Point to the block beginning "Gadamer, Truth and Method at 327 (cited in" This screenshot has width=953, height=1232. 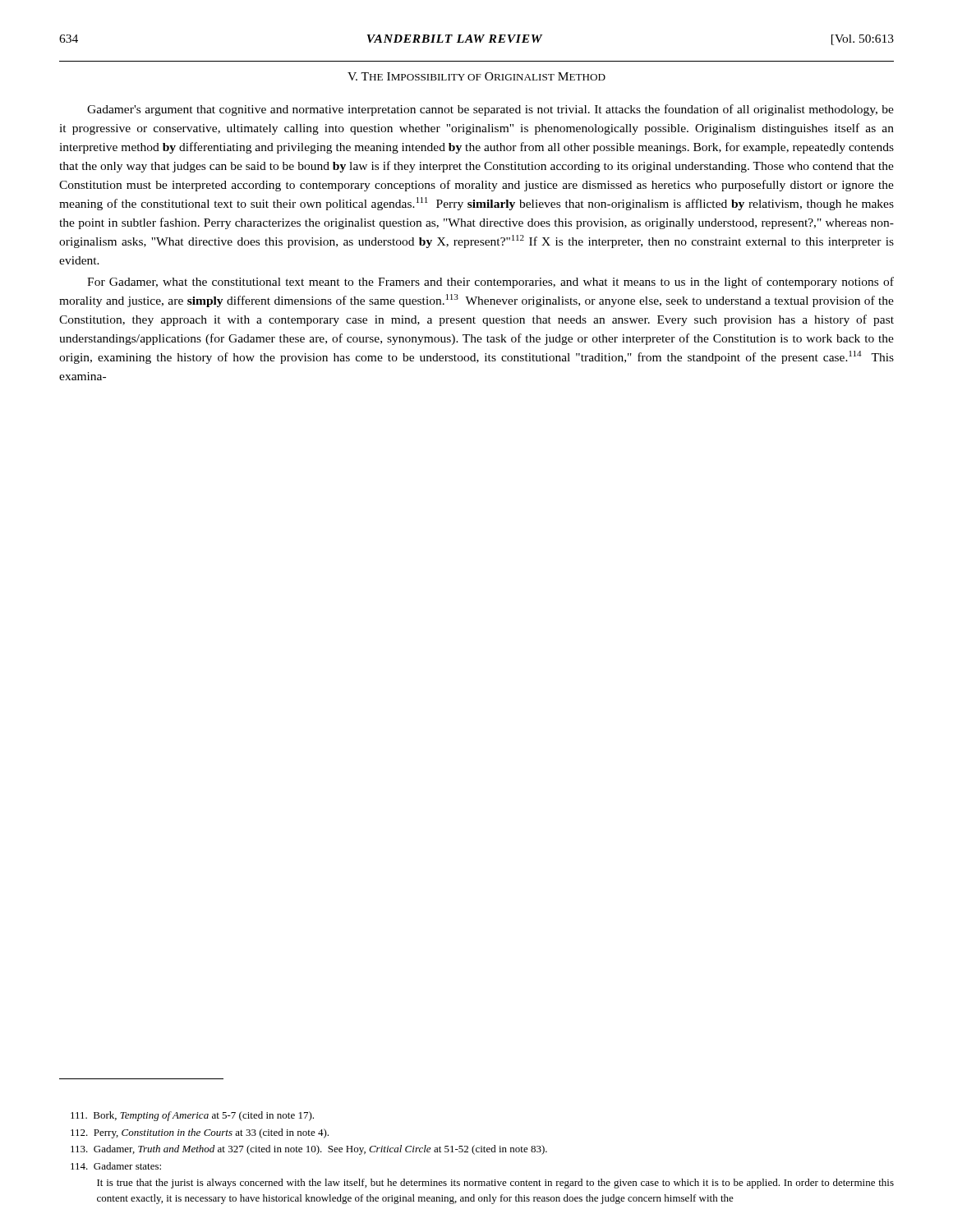pyautogui.click(x=303, y=1149)
